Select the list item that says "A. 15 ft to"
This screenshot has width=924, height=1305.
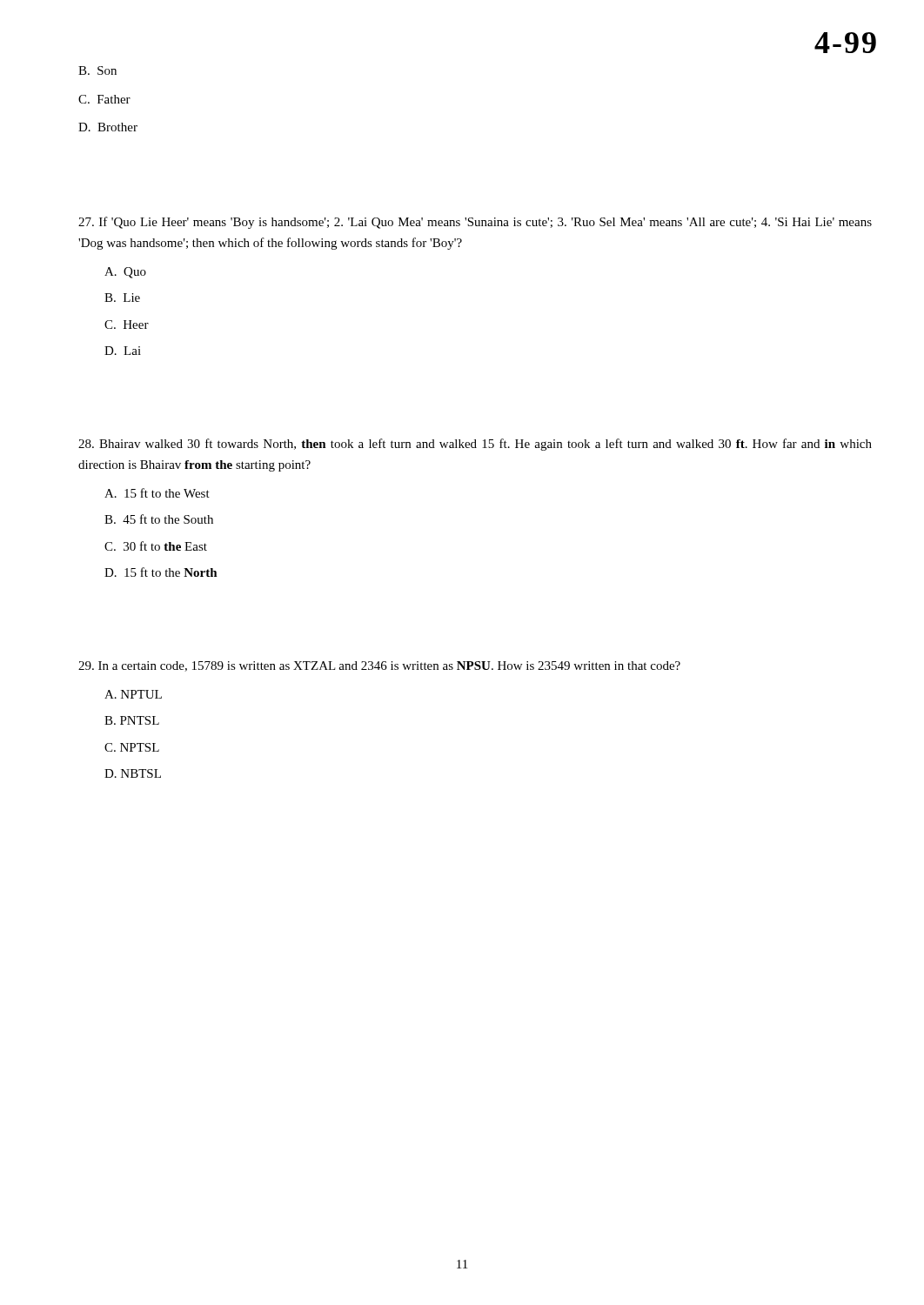coord(157,493)
